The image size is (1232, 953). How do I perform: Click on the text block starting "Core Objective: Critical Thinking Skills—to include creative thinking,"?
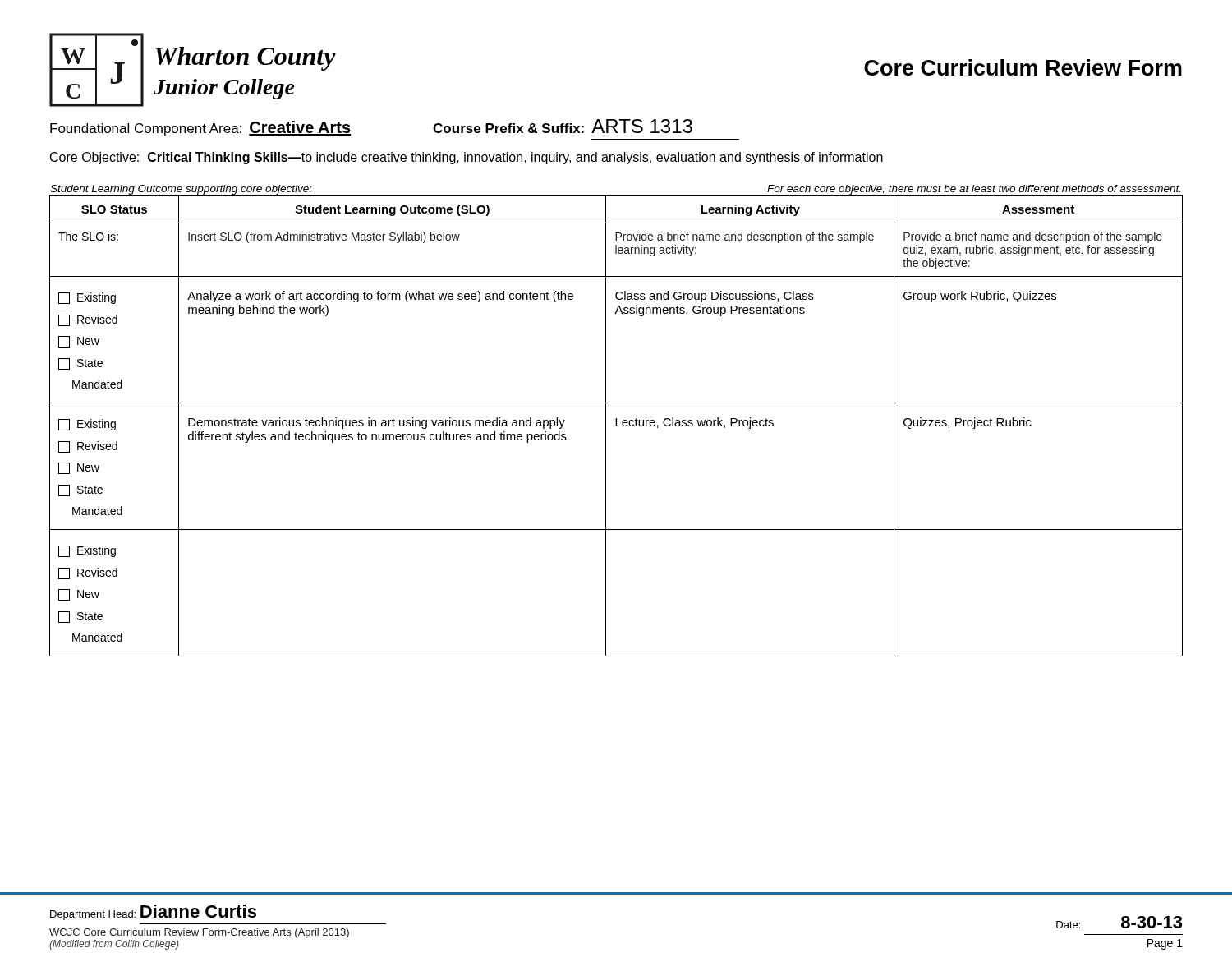point(466,157)
